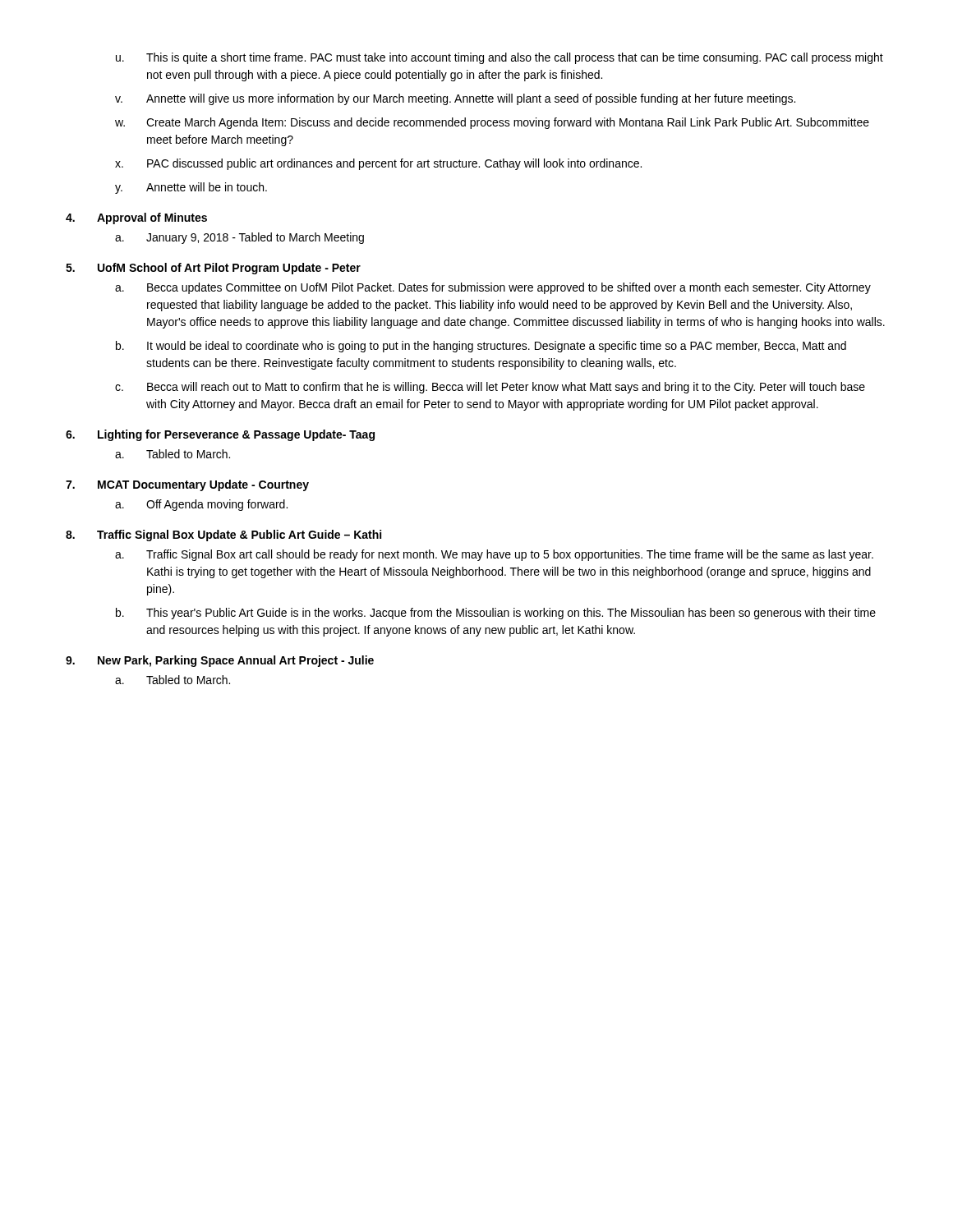Image resolution: width=953 pixels, height=1232 pixels.
Task: Select the list item that says "x. PAC discussed public art"
Action: 501,164
